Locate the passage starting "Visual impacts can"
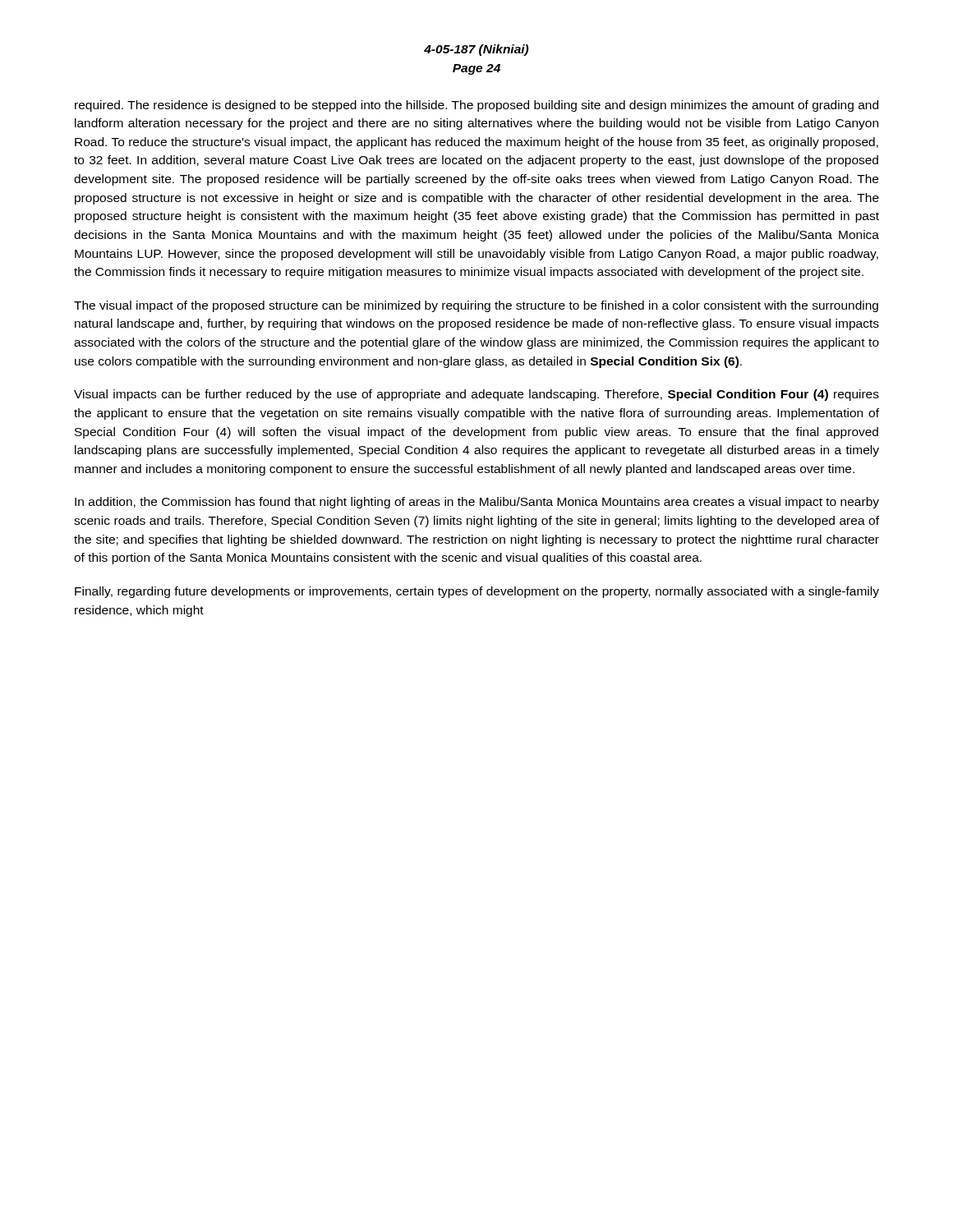This screenshot has height=1232, width=953. pyautogui.click(x=476, y=431)
